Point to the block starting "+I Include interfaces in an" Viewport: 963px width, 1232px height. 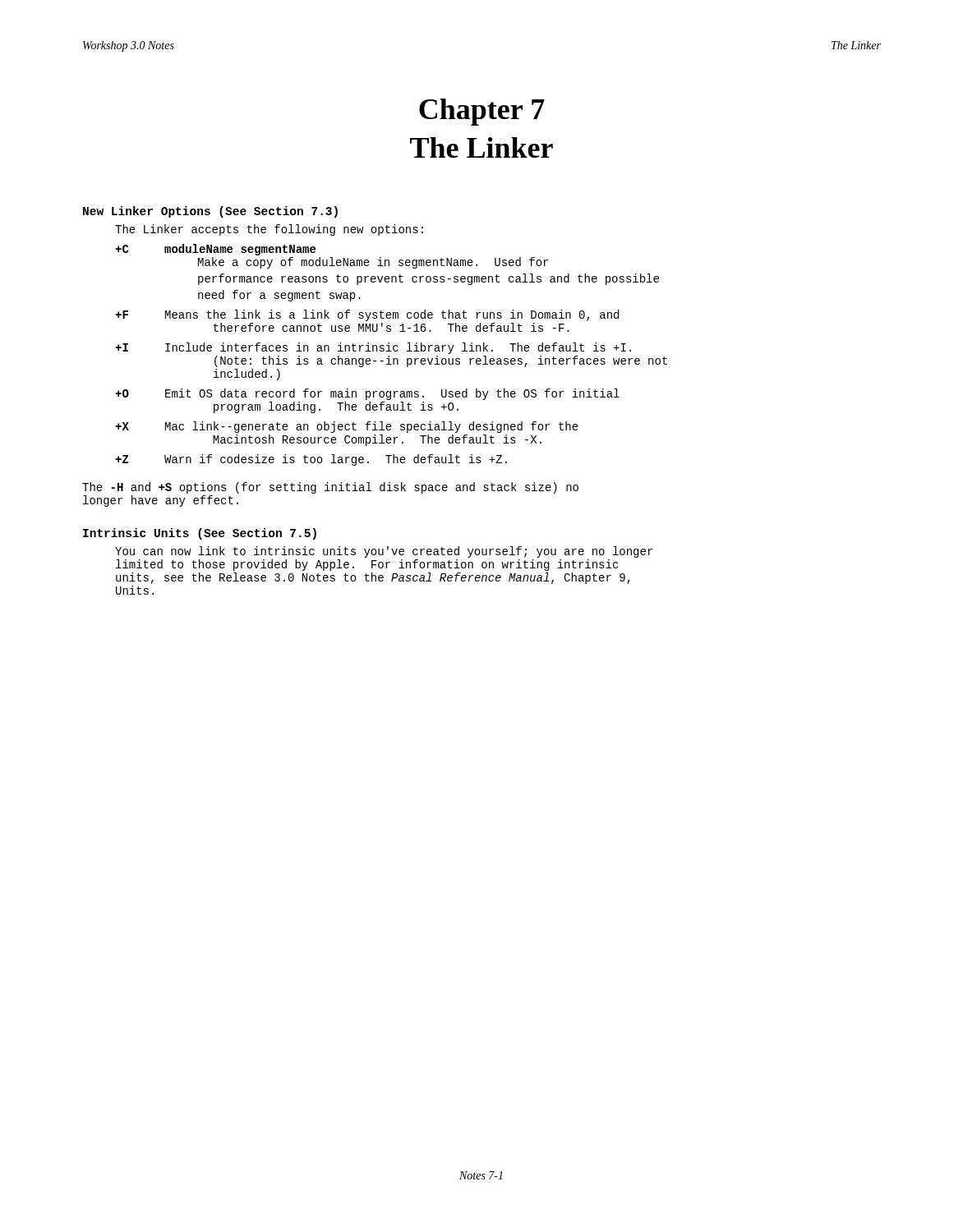click(498, 361)
